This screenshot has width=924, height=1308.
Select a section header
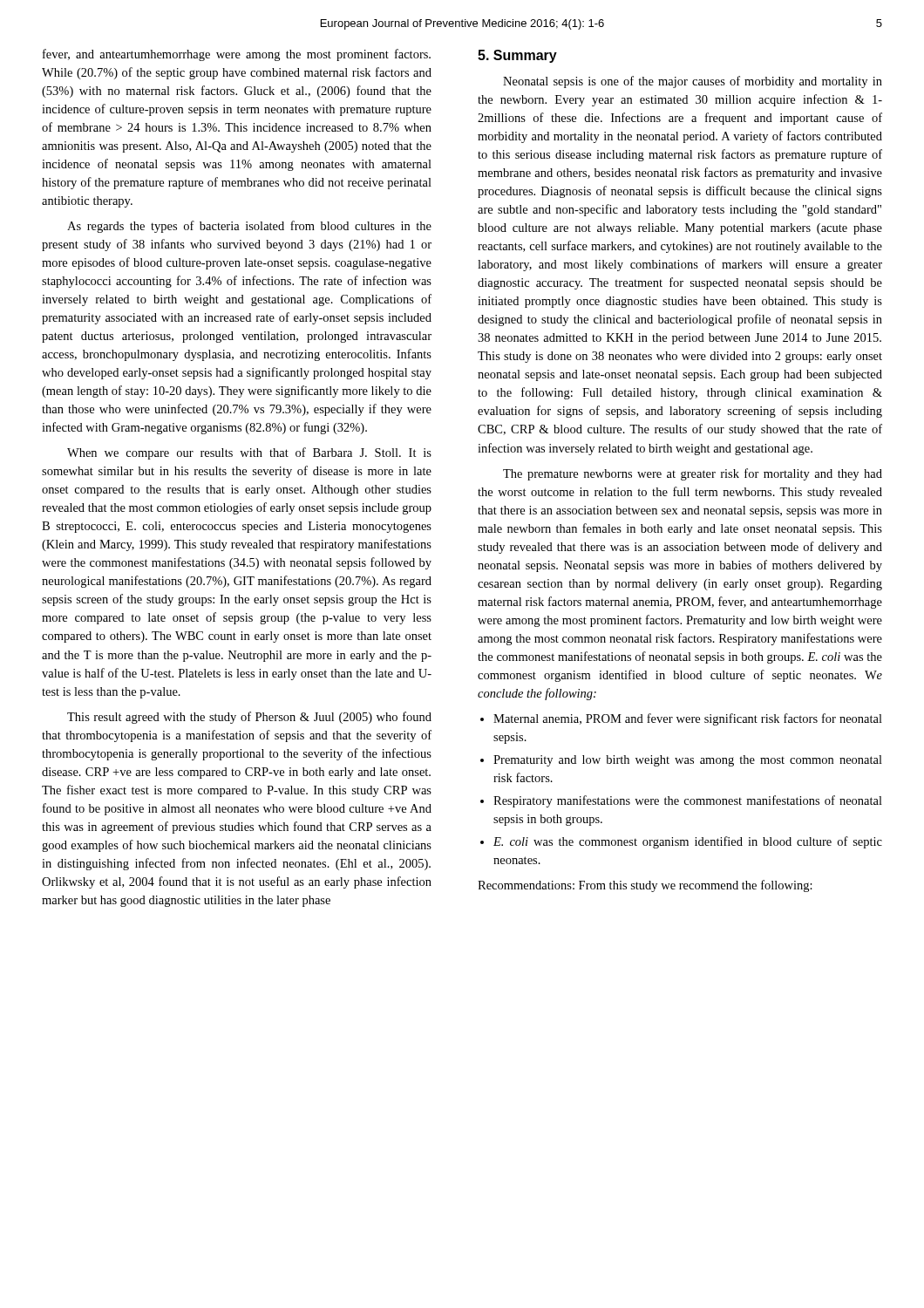(680, 55)
